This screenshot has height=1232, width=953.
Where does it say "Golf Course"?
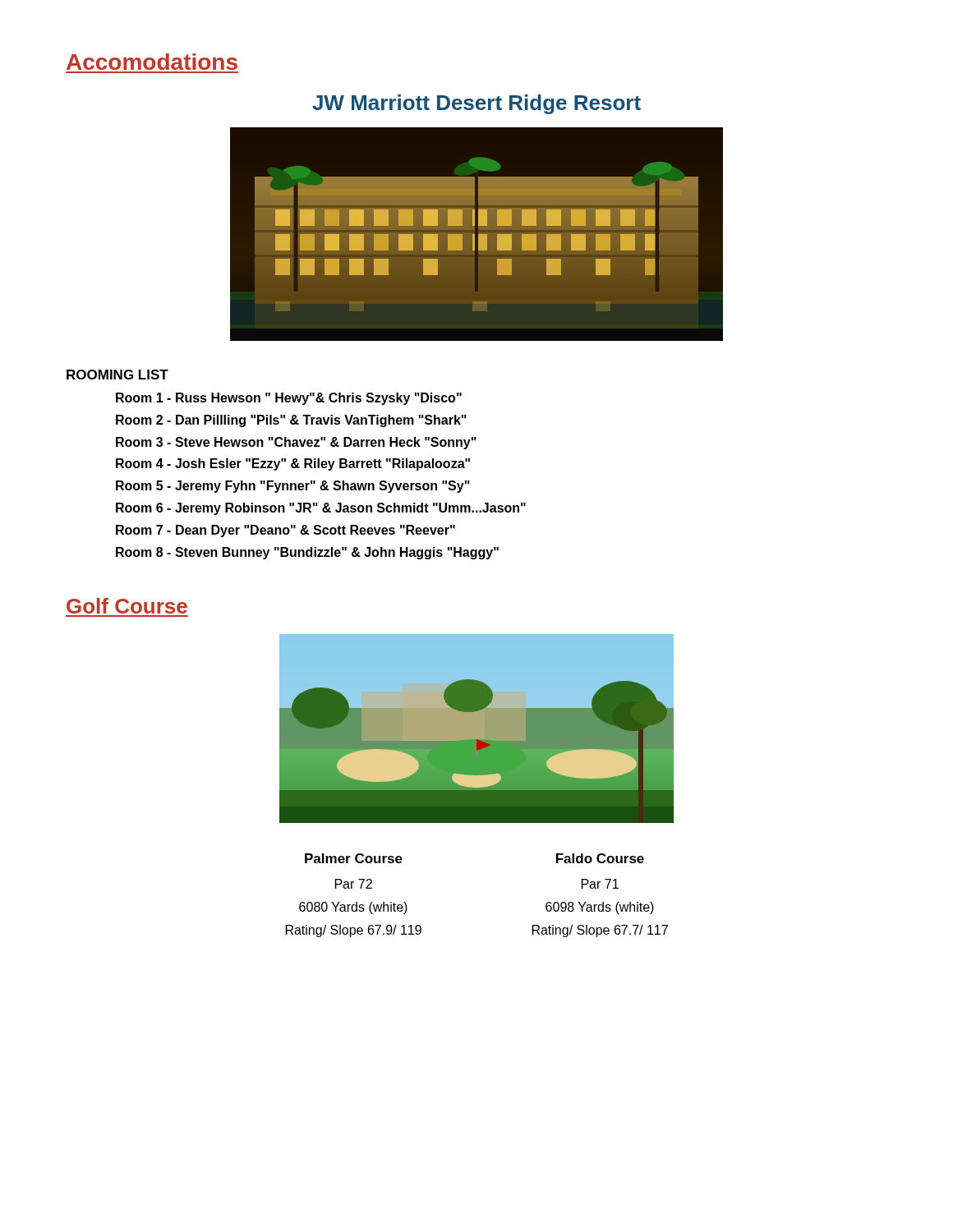[x=127, y=607]
